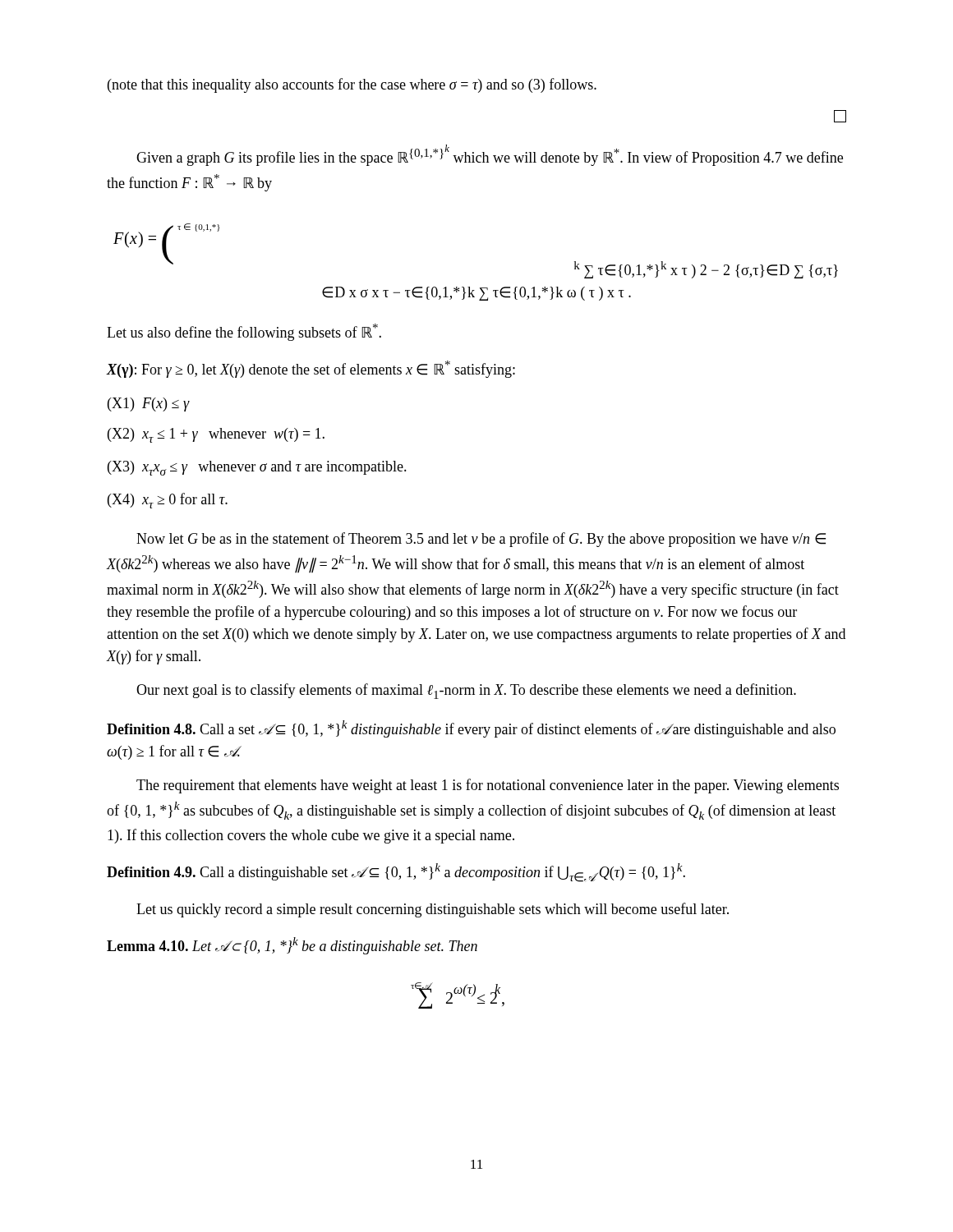The height and width of the screenshot is (1232, 953).
Task: Point to the block beginning "(X3) xτxσ ≤ γ whenever σ and τ"
Action: click(257, 468)
